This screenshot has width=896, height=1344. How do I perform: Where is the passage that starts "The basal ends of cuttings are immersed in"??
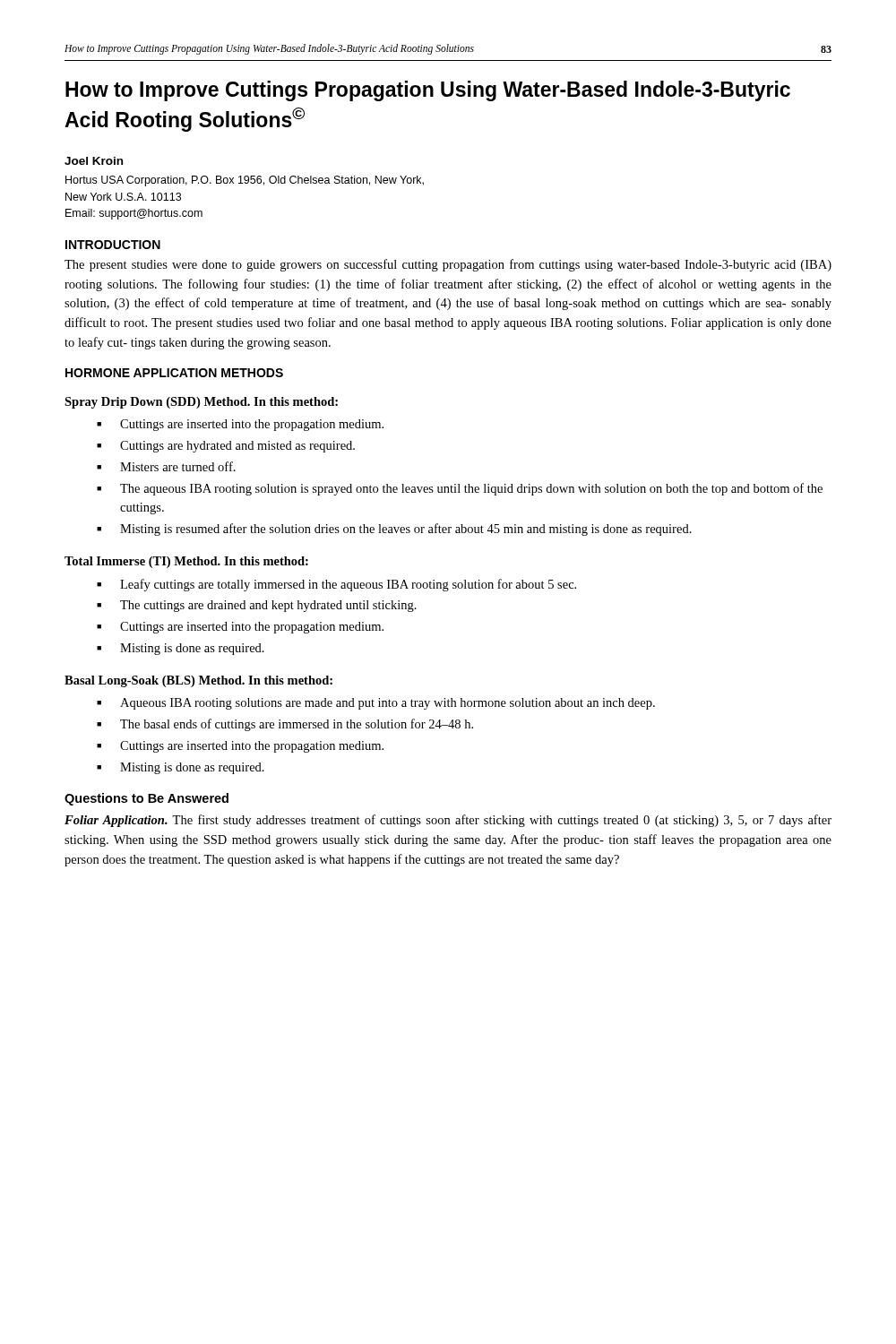click(x=448, y=725)
